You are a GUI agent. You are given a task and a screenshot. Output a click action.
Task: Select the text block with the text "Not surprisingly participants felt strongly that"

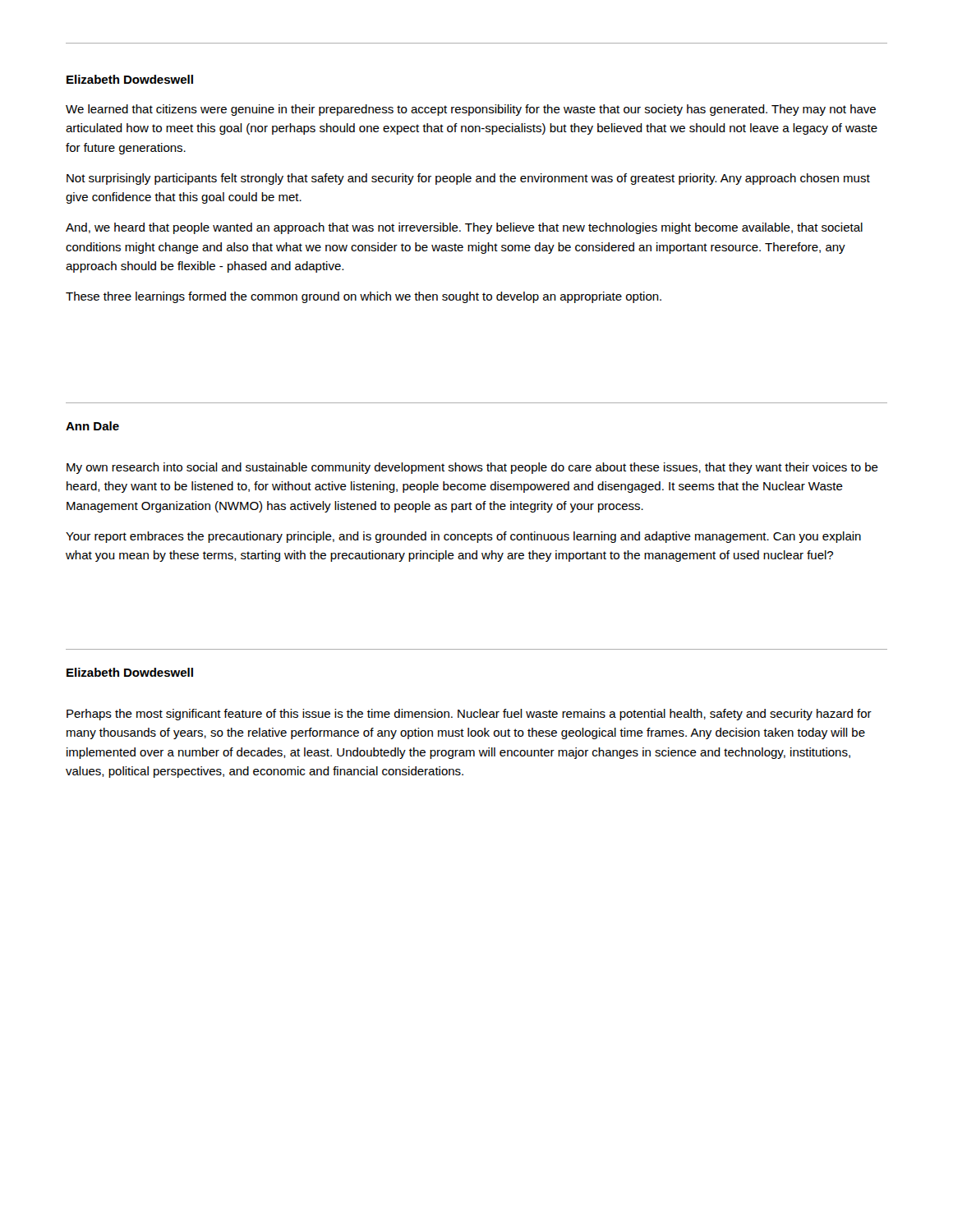468,187
